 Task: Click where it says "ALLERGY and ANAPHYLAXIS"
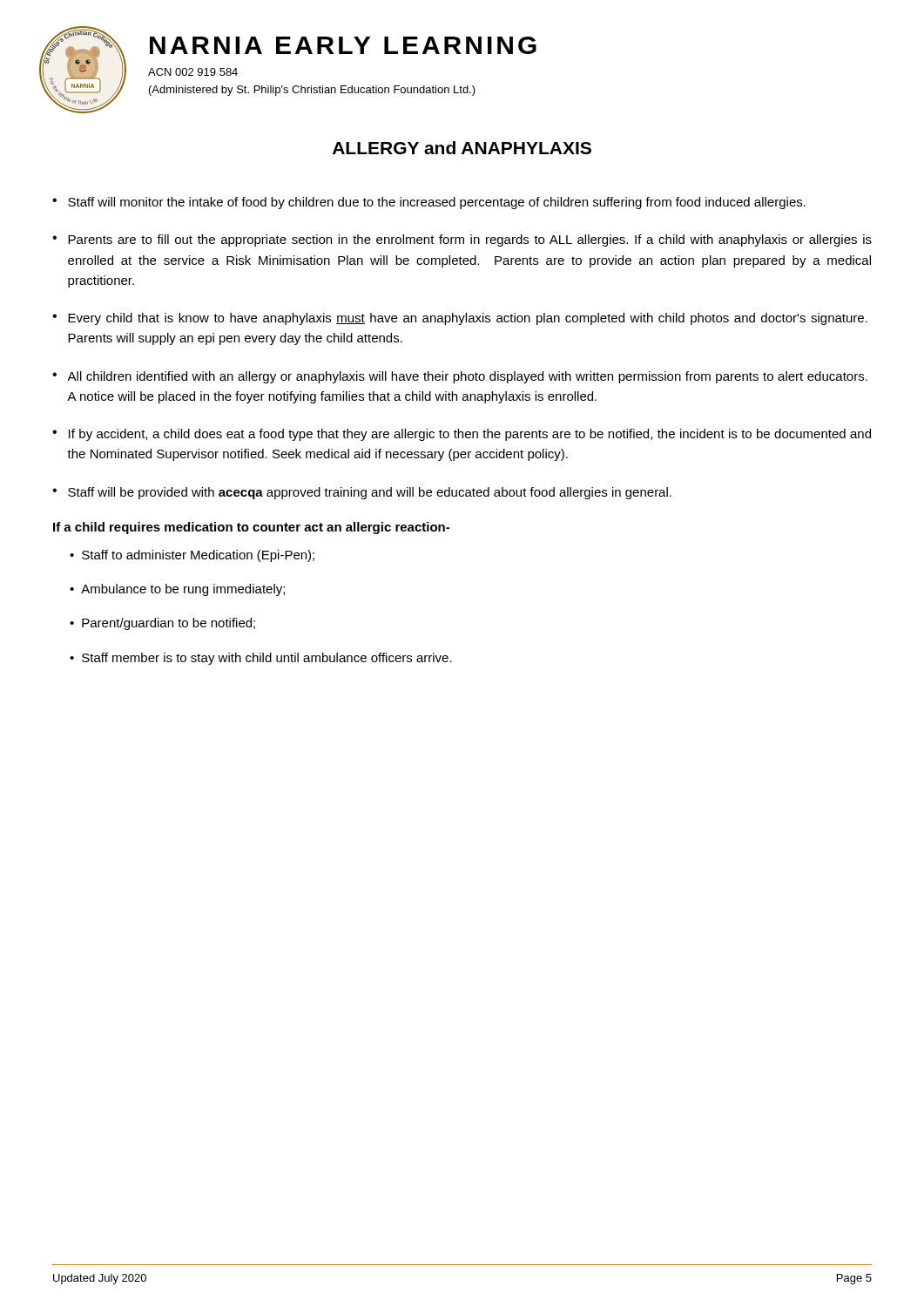(x=462, y=148)
